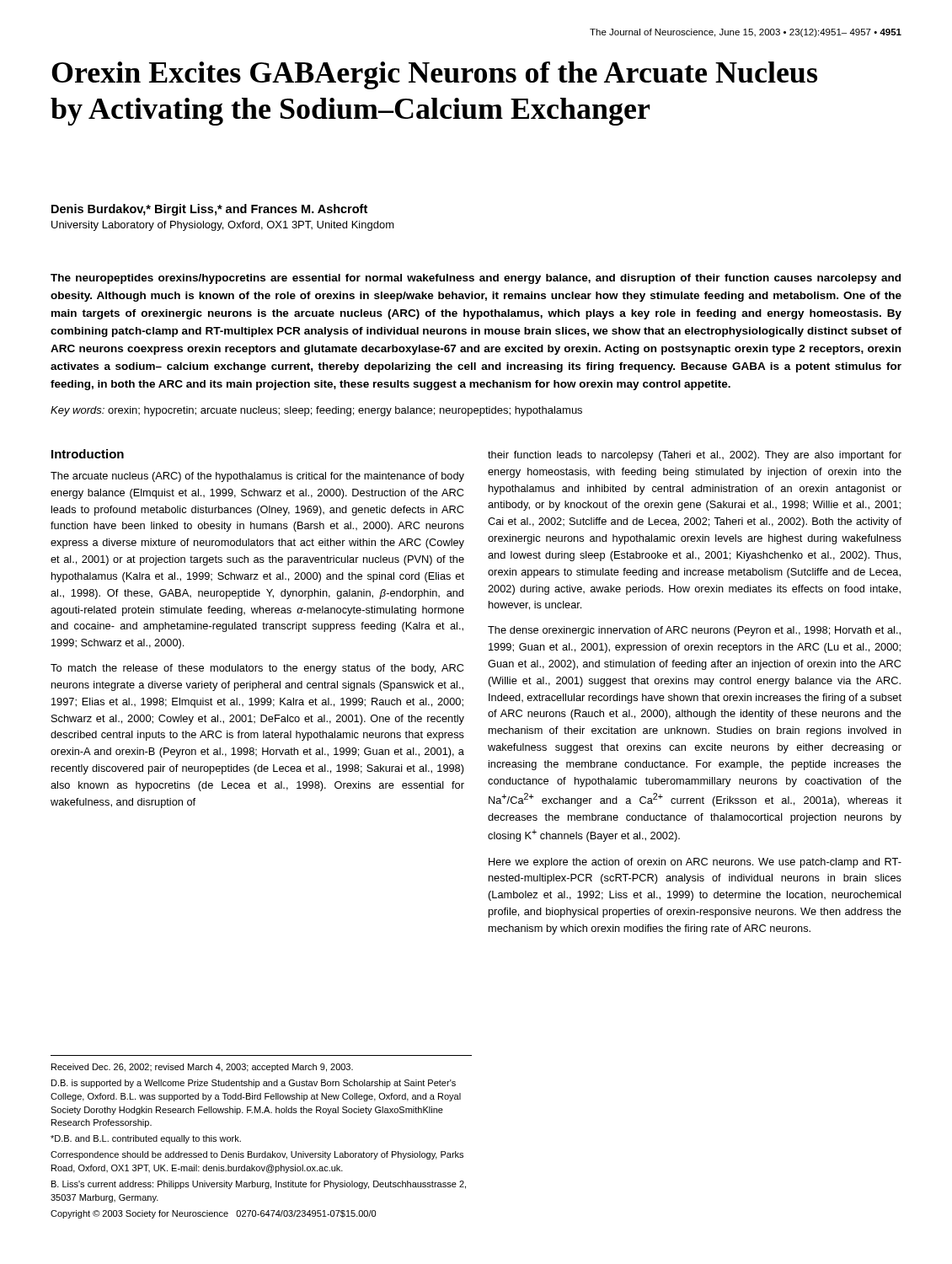Image resolution: width=952 pixels, height=1264 pixels.
Task: Point to the region starting "Denis Burdakov,* Birgit"
Action: [x=209, y=210]
